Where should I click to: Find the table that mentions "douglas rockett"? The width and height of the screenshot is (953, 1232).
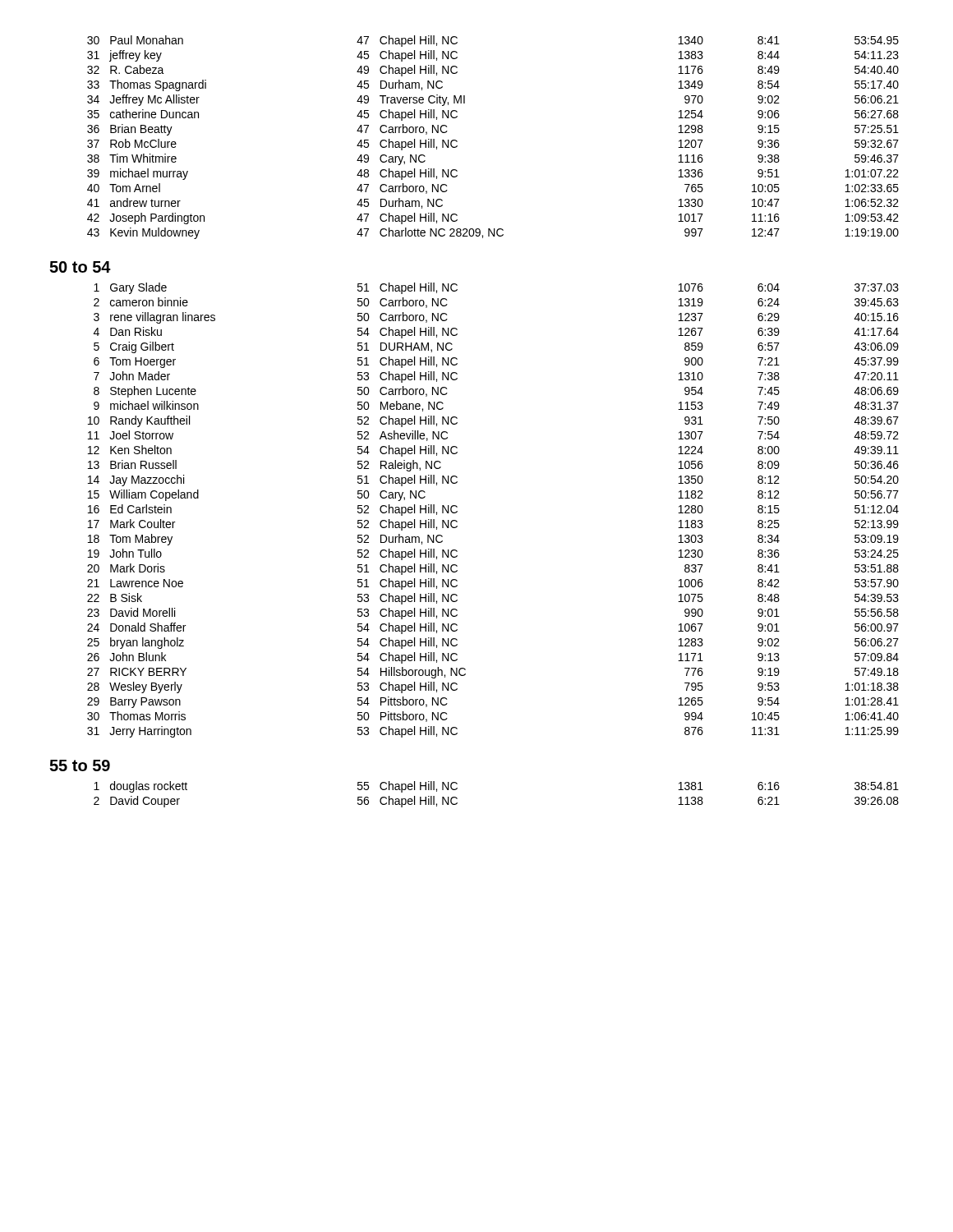tap(476, 793)
